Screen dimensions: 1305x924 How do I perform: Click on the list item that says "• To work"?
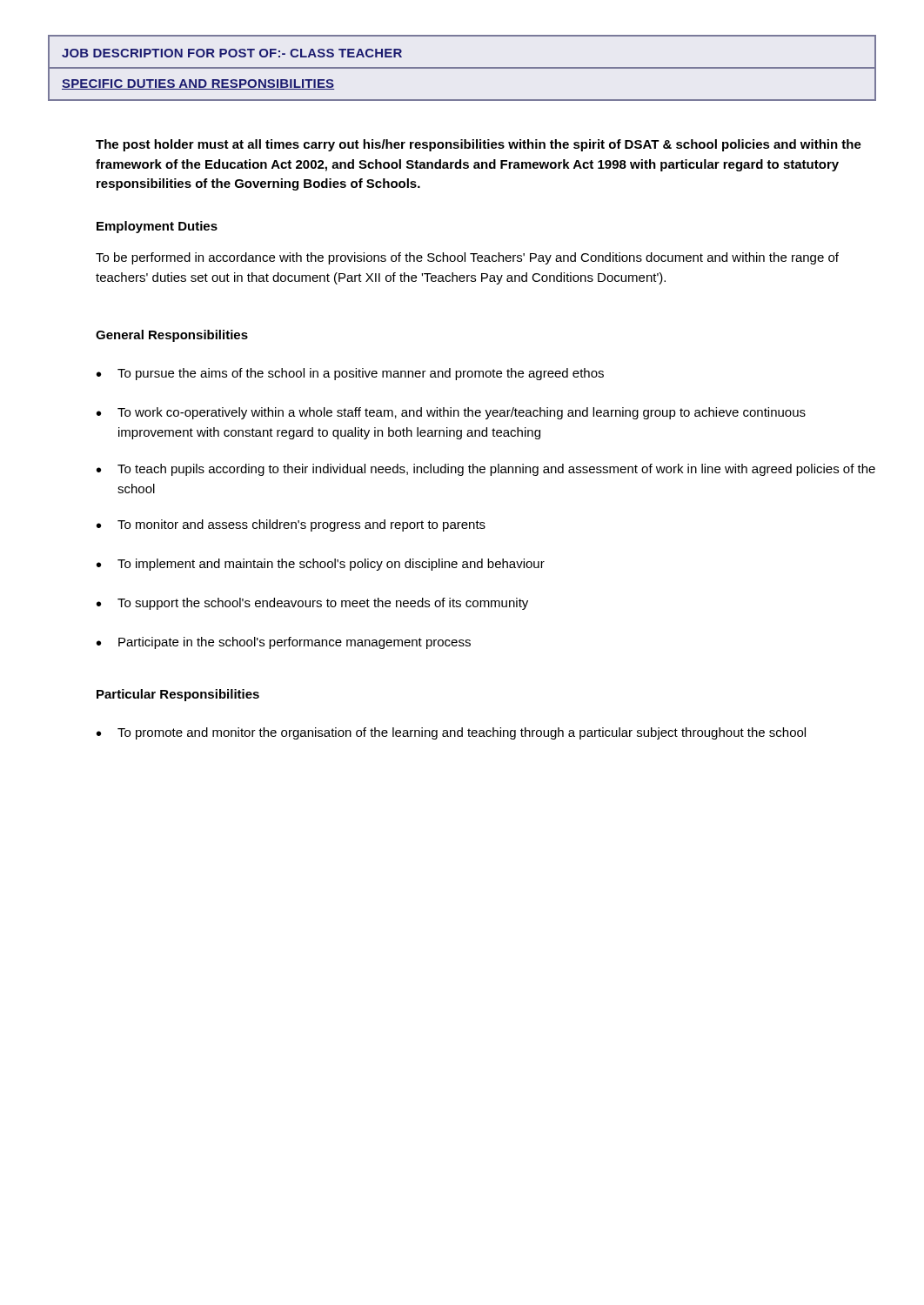(x=486, y=422)
